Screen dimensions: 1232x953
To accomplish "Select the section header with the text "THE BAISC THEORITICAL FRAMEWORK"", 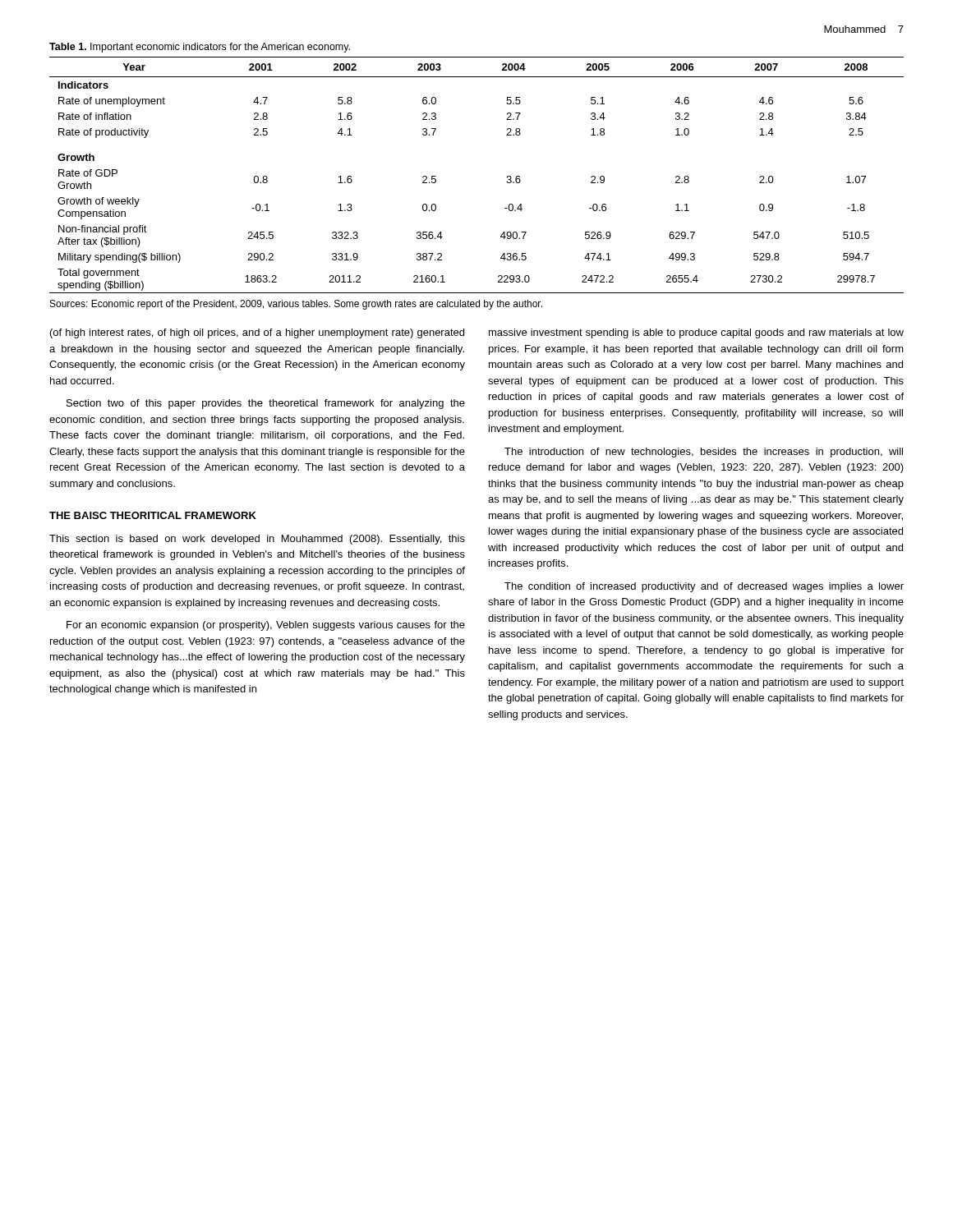I will 153,515.
